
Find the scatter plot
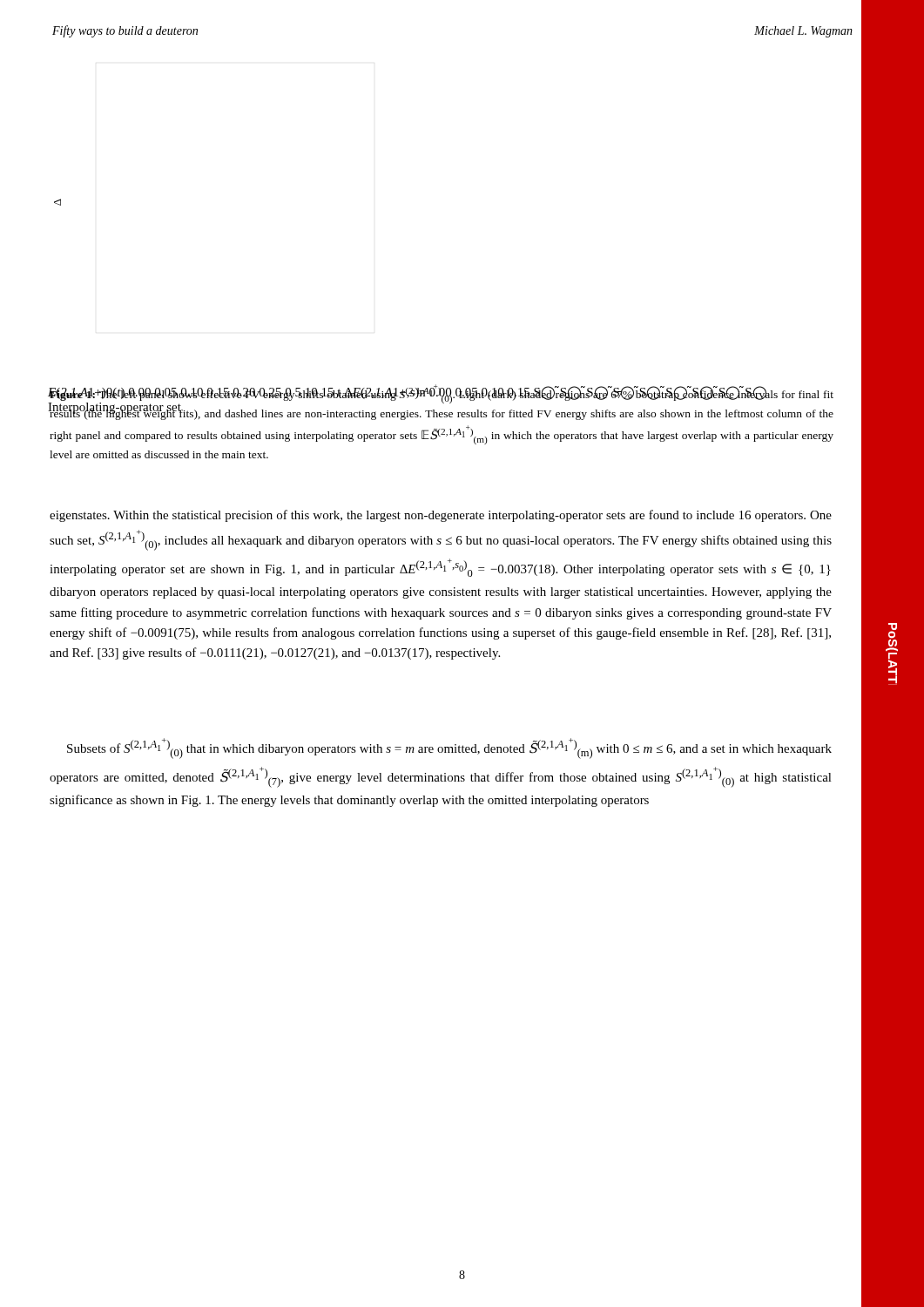(442, 217)
